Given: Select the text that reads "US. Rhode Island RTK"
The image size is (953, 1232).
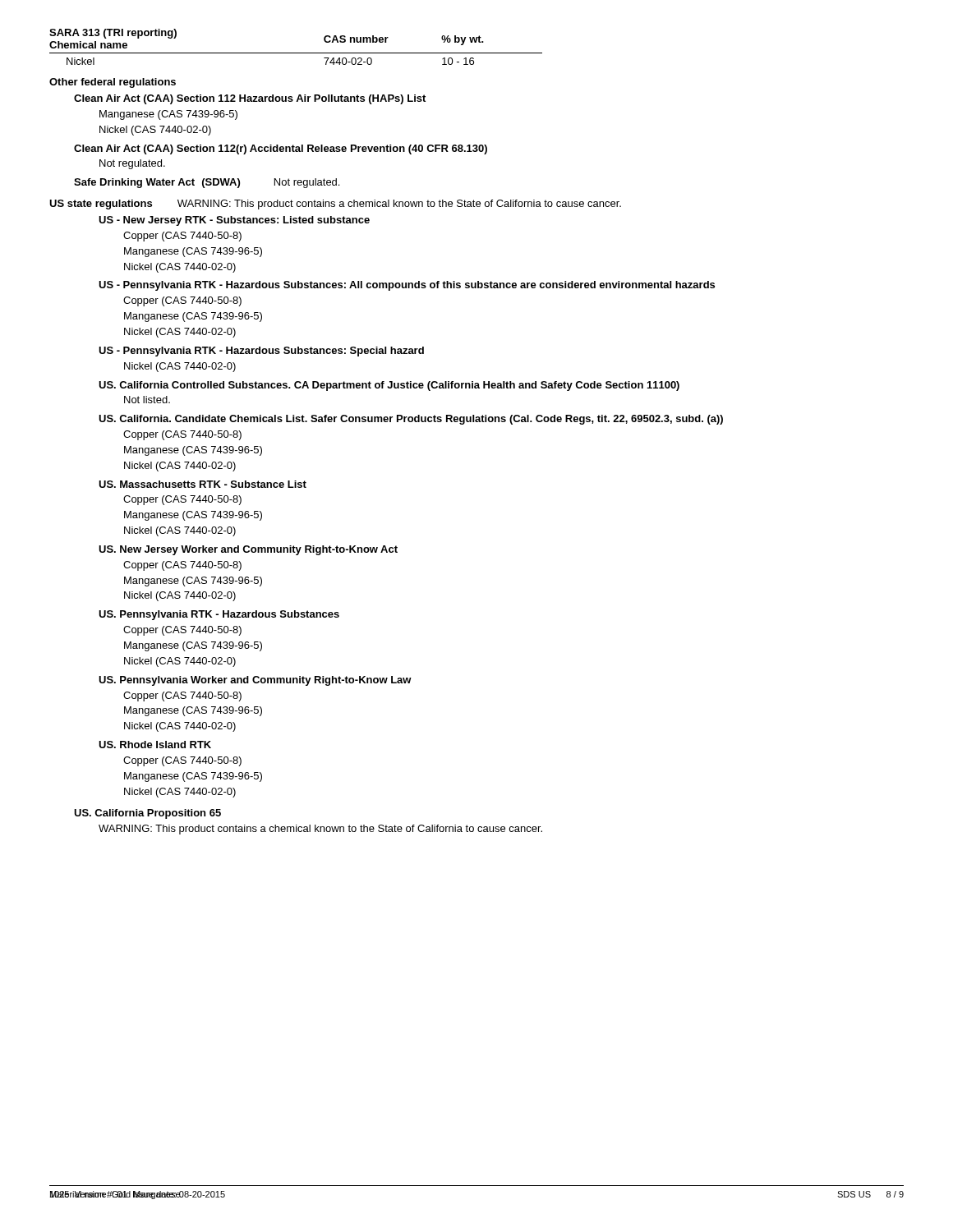Looking at the screenshot, I should (155, 745).
